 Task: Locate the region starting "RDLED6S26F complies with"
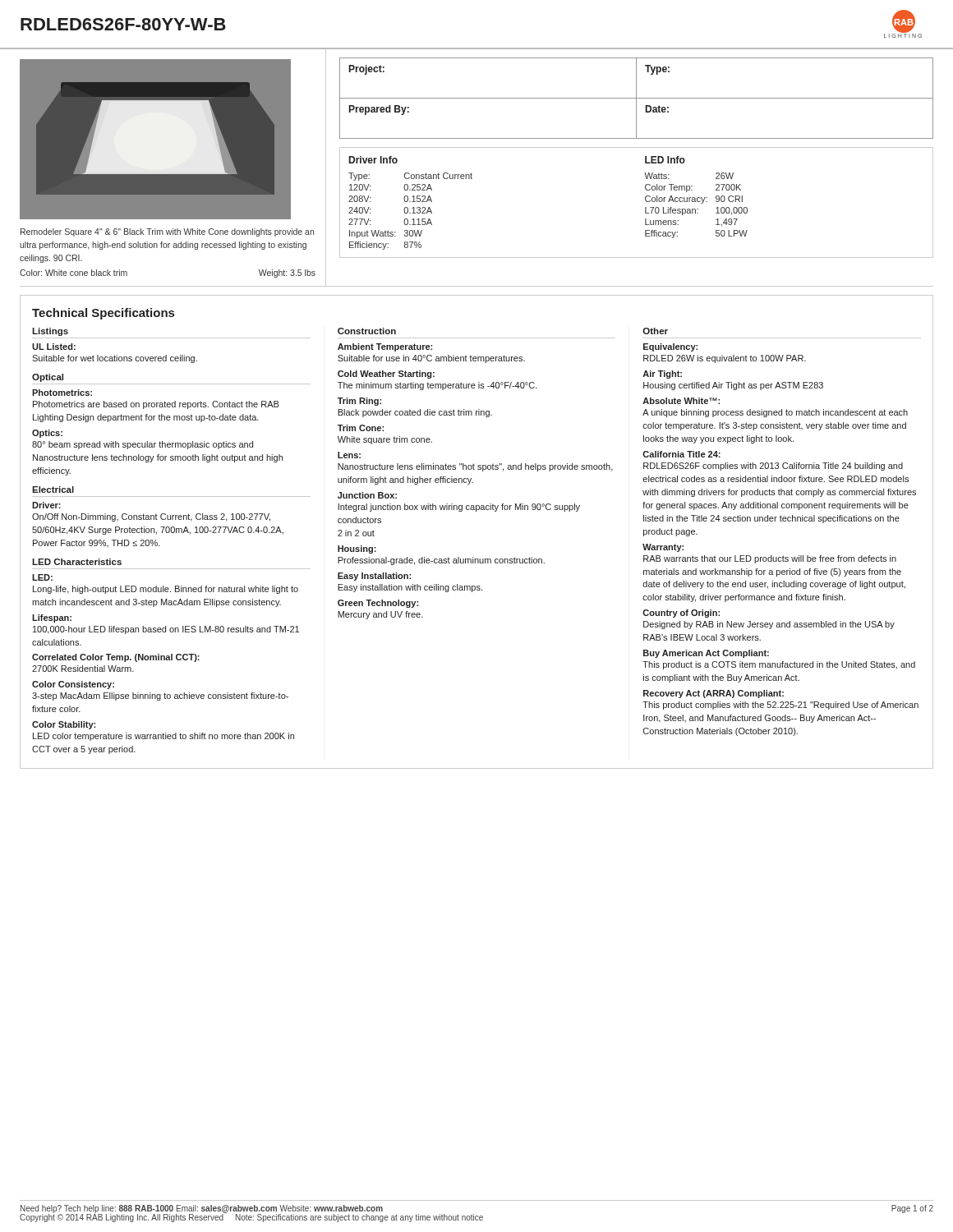(780, 498)
